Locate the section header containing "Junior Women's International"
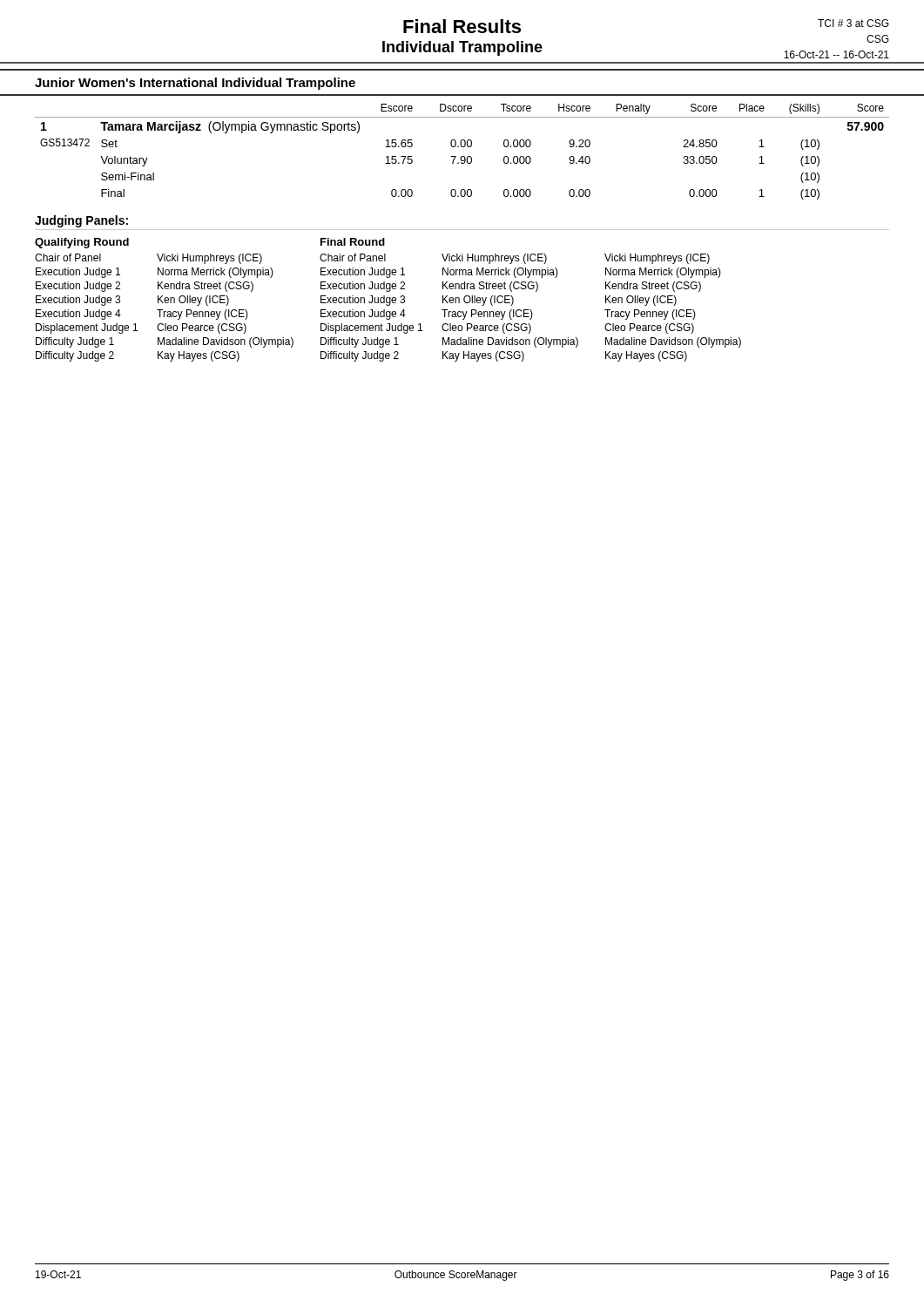Screen dimensions: 1307x924 (195, 82)
